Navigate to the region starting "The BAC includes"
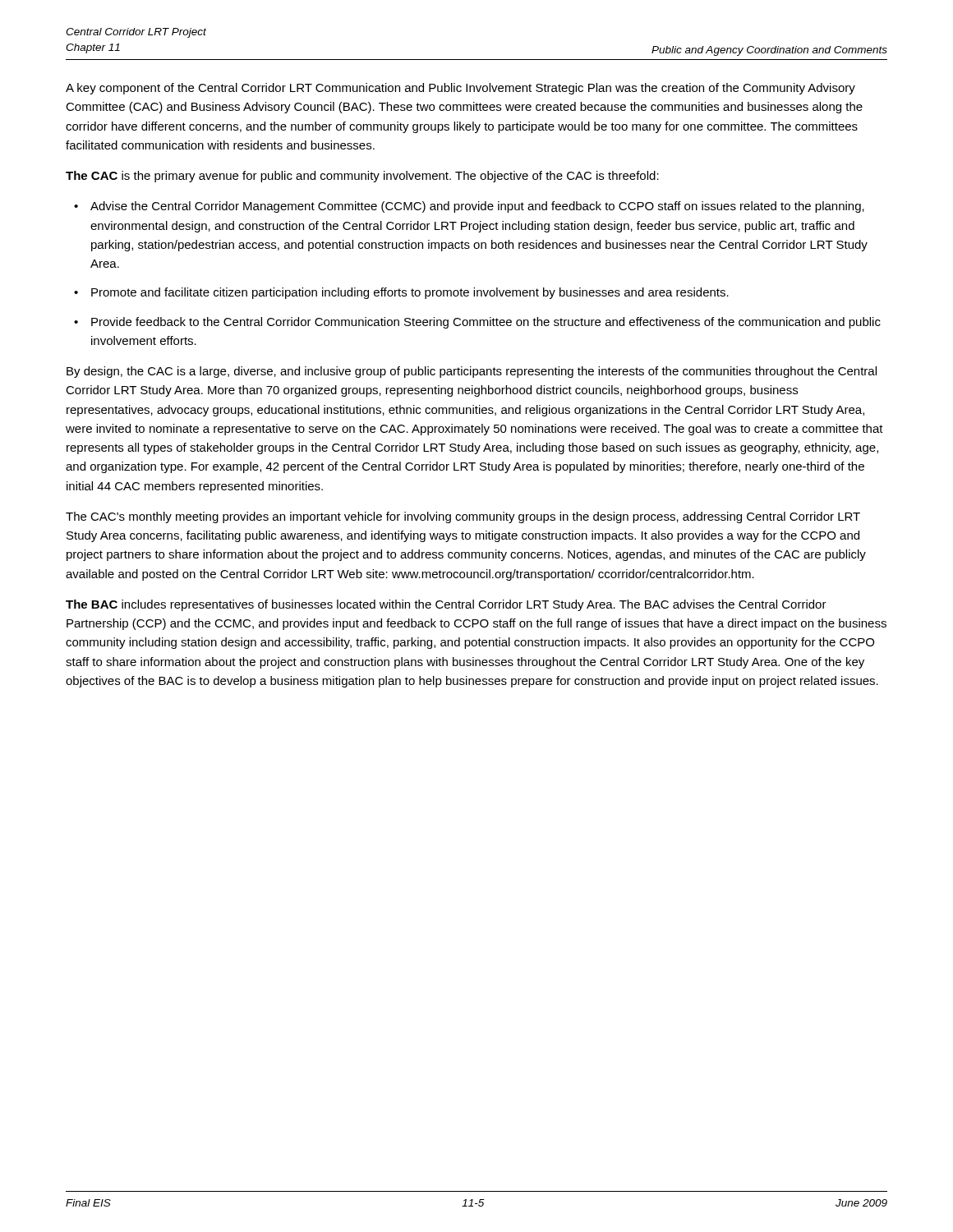Viewport: 953px width, 1232px height. point(476,642)
